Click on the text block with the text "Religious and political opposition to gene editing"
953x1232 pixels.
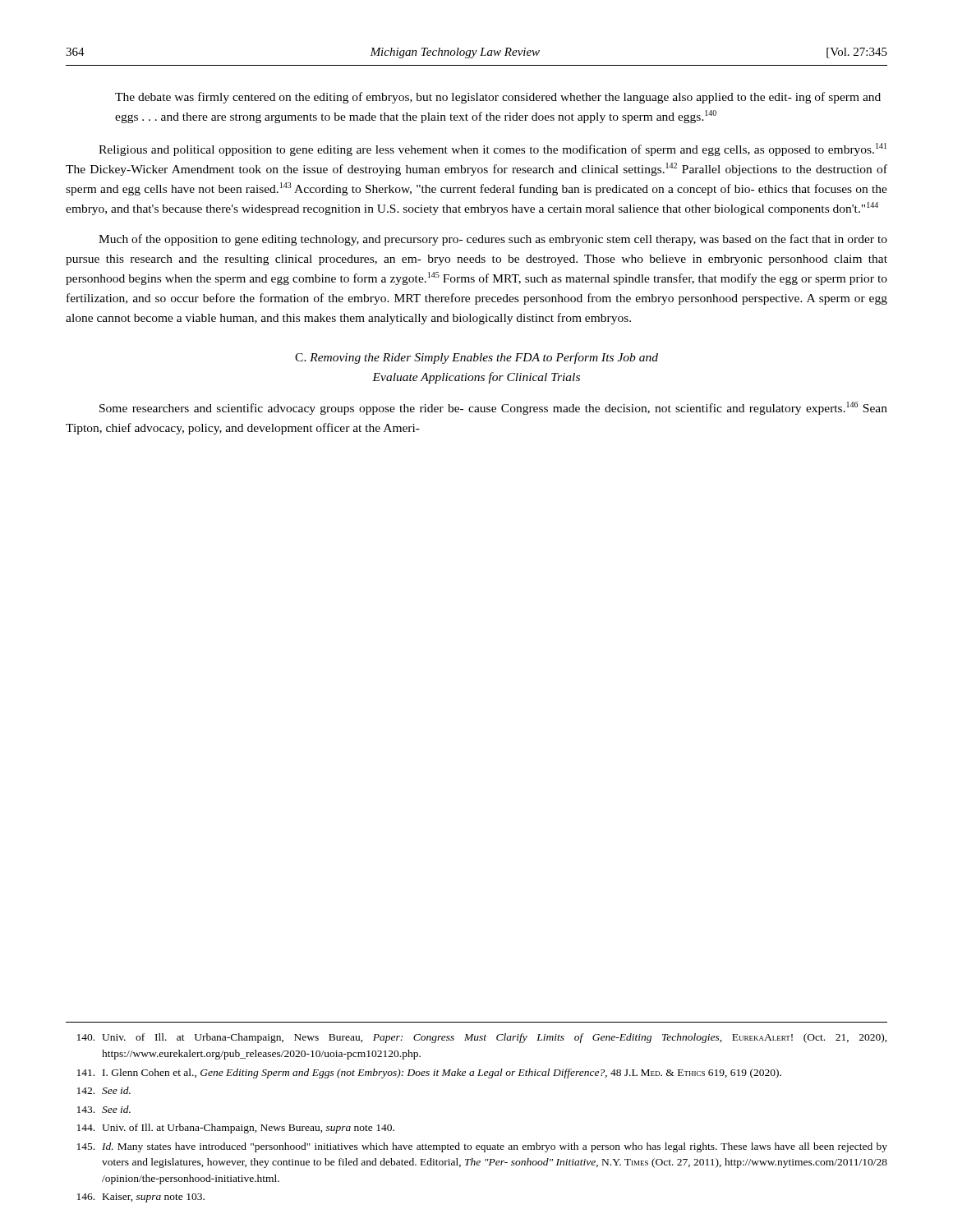click(x=476, y=178)
